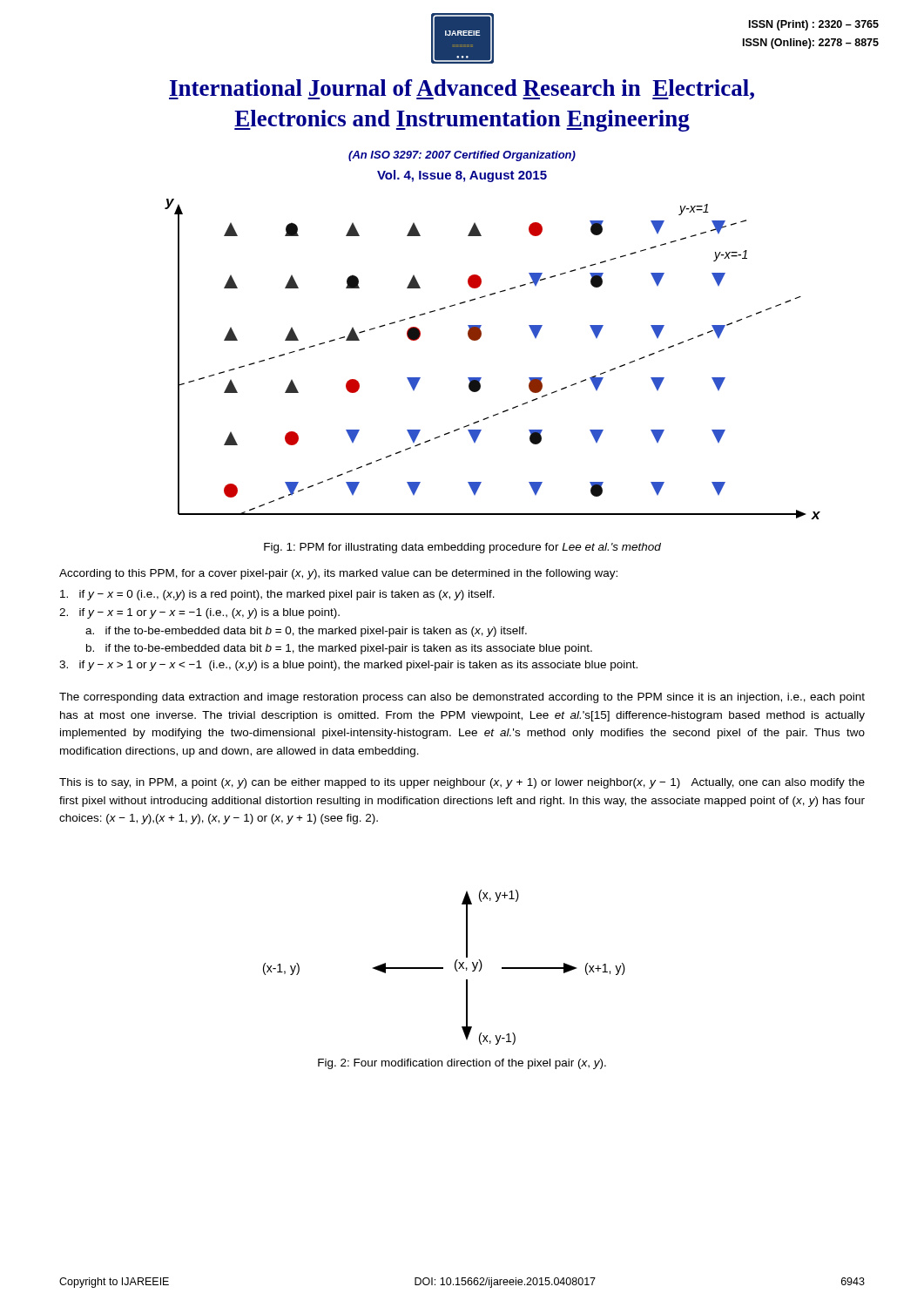Viewport: 924px width, 1307px height.
Task: Find the text block that says "The corresponding data extraction and image"
Action: [x=462, y=723]
